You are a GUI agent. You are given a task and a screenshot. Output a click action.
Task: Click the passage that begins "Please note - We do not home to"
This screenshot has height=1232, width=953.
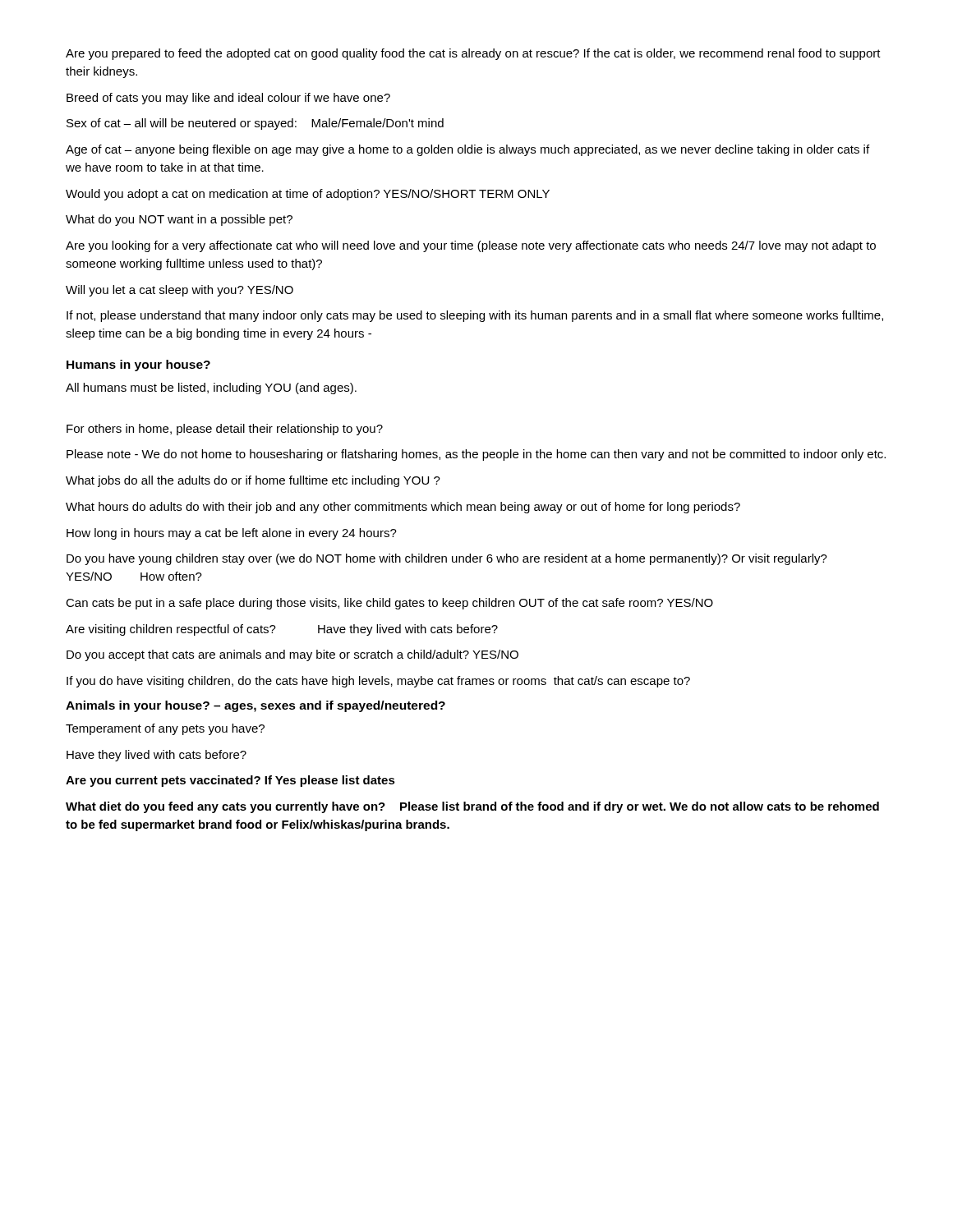pyautogui.click(x=476, y=454)
